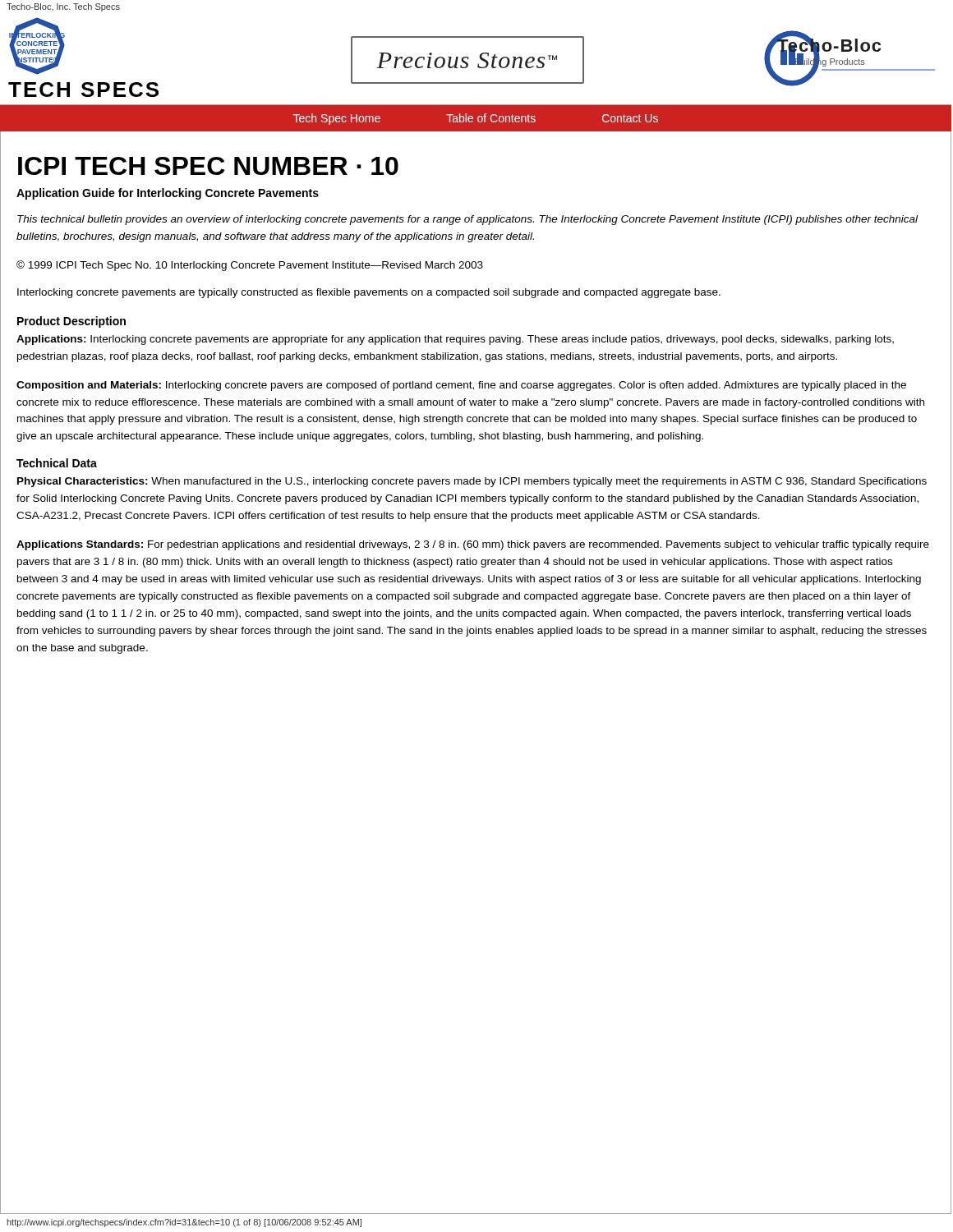The image size is (953, 1232).
Task: Select the passage starting "This technical bulletin provides an overview"
Action: click(467, 227)
